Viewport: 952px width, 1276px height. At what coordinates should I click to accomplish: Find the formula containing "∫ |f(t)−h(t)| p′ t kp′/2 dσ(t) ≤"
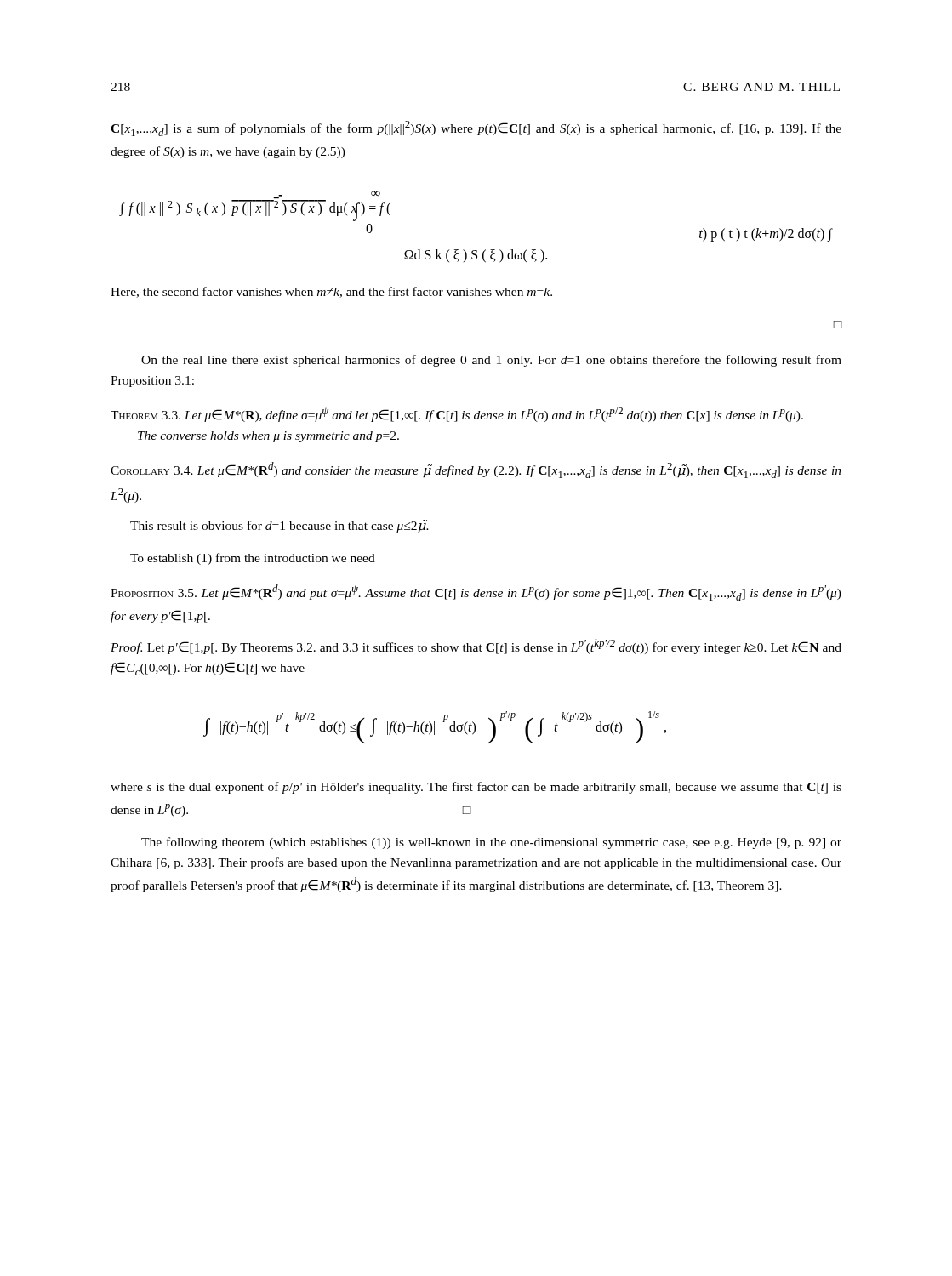tap(476, 727)
